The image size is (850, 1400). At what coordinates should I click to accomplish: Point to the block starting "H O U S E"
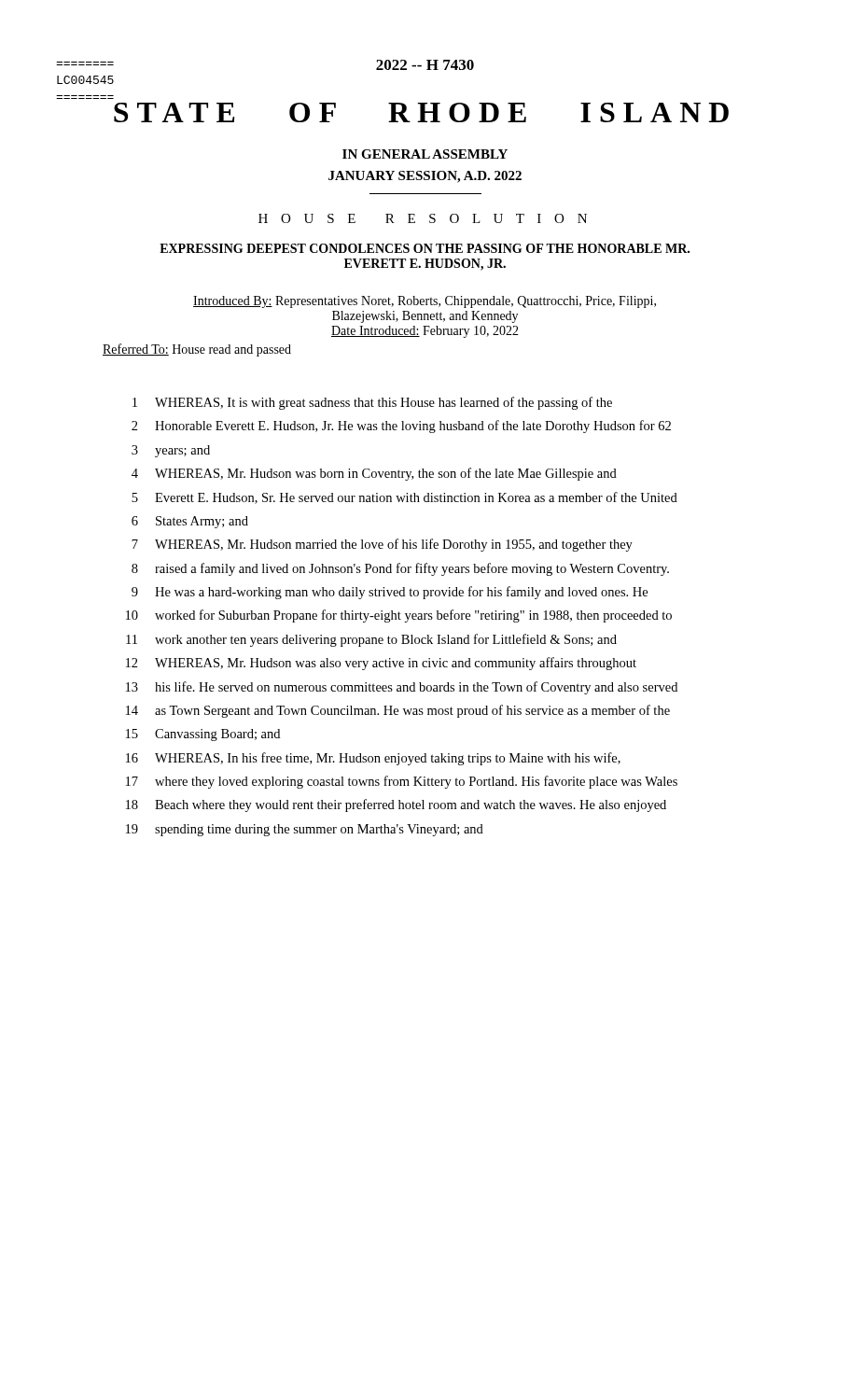click(425, 218)
